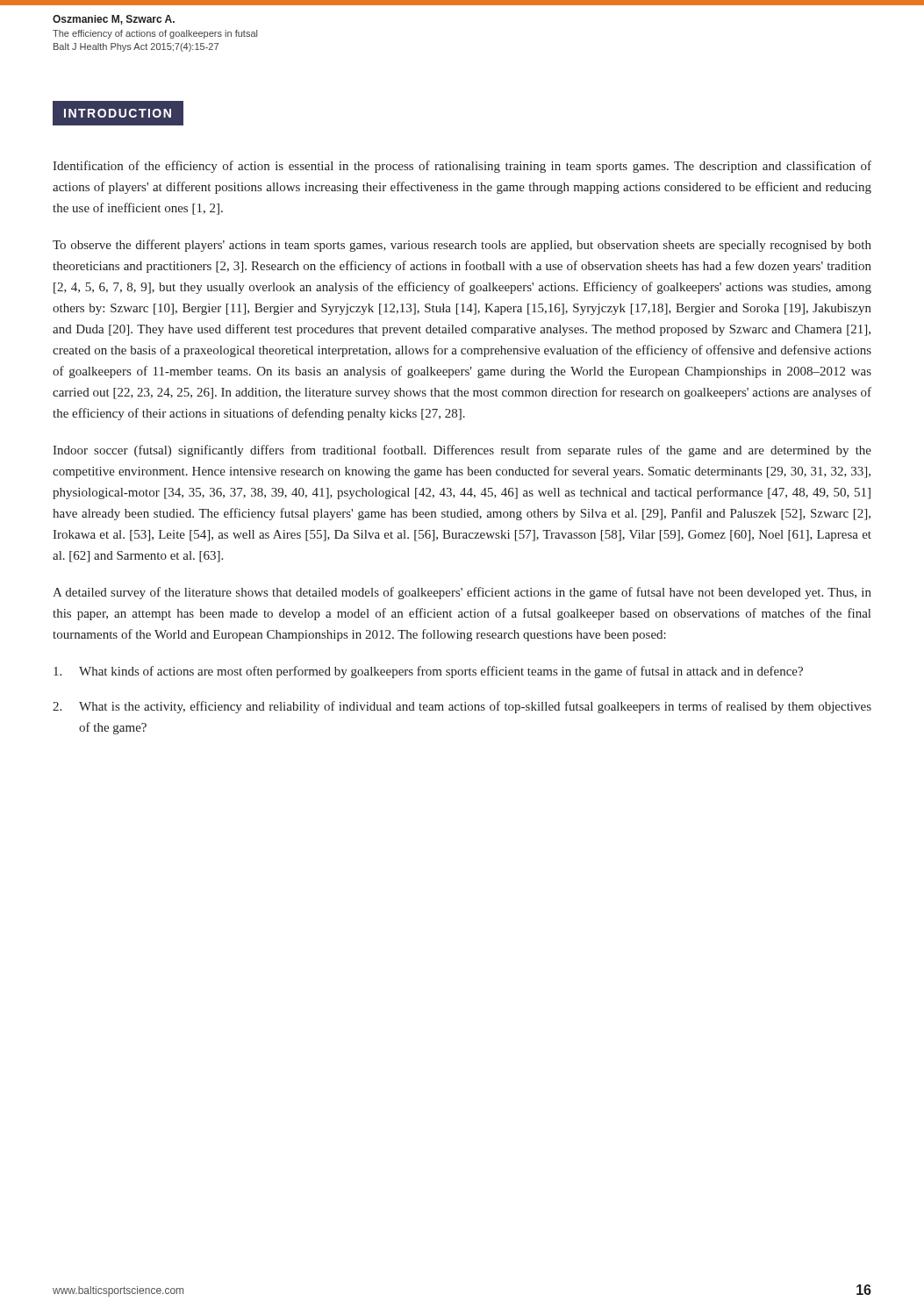
Task: Point to the region starting "Identification of the efficiency of action is"
Action: (462, 187)
